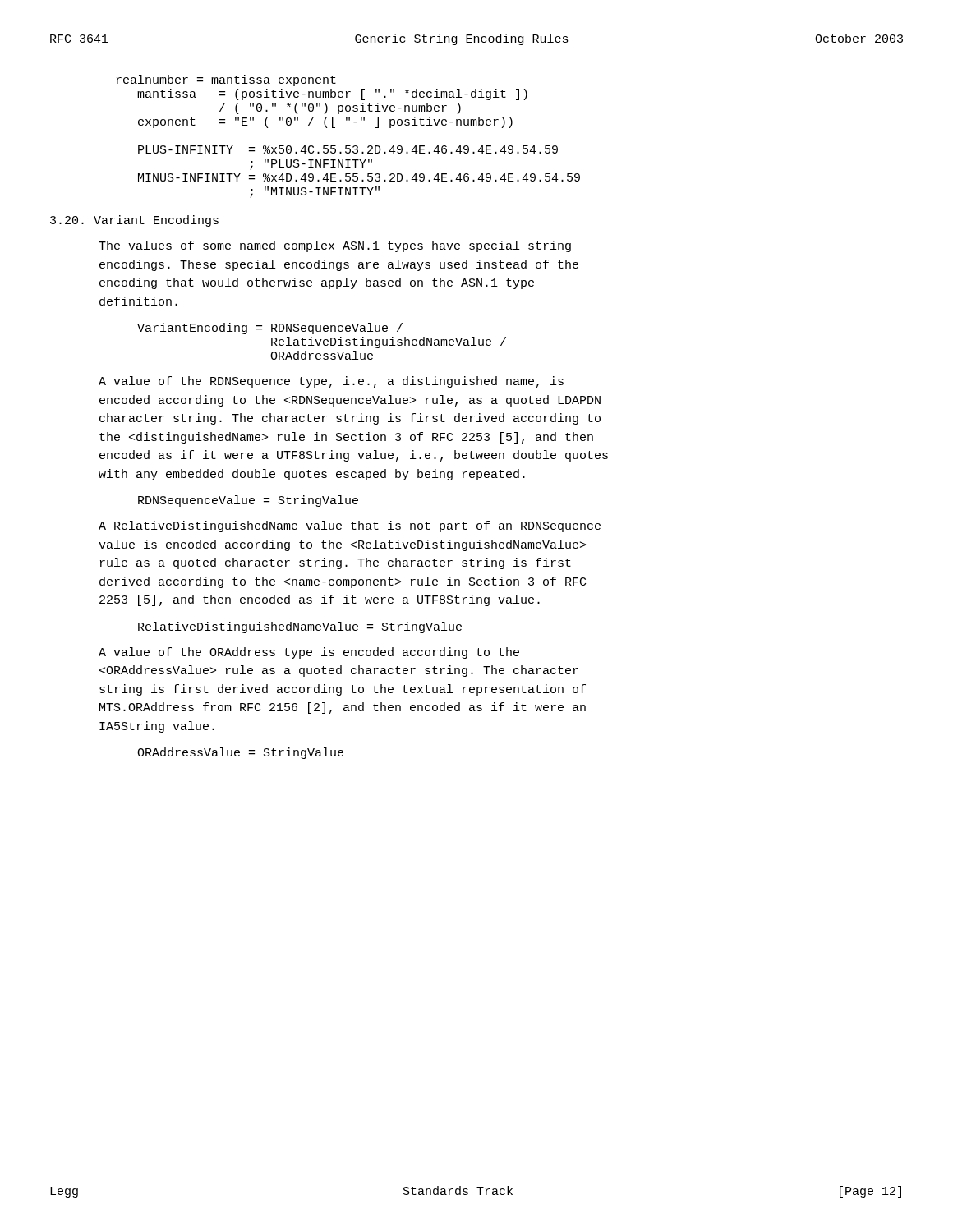Navigate to the passage starting "A RelativeDistinguishedName value that"
Image resolution: width=953 pixels, height=1232 pixels.
click(350, 564)
